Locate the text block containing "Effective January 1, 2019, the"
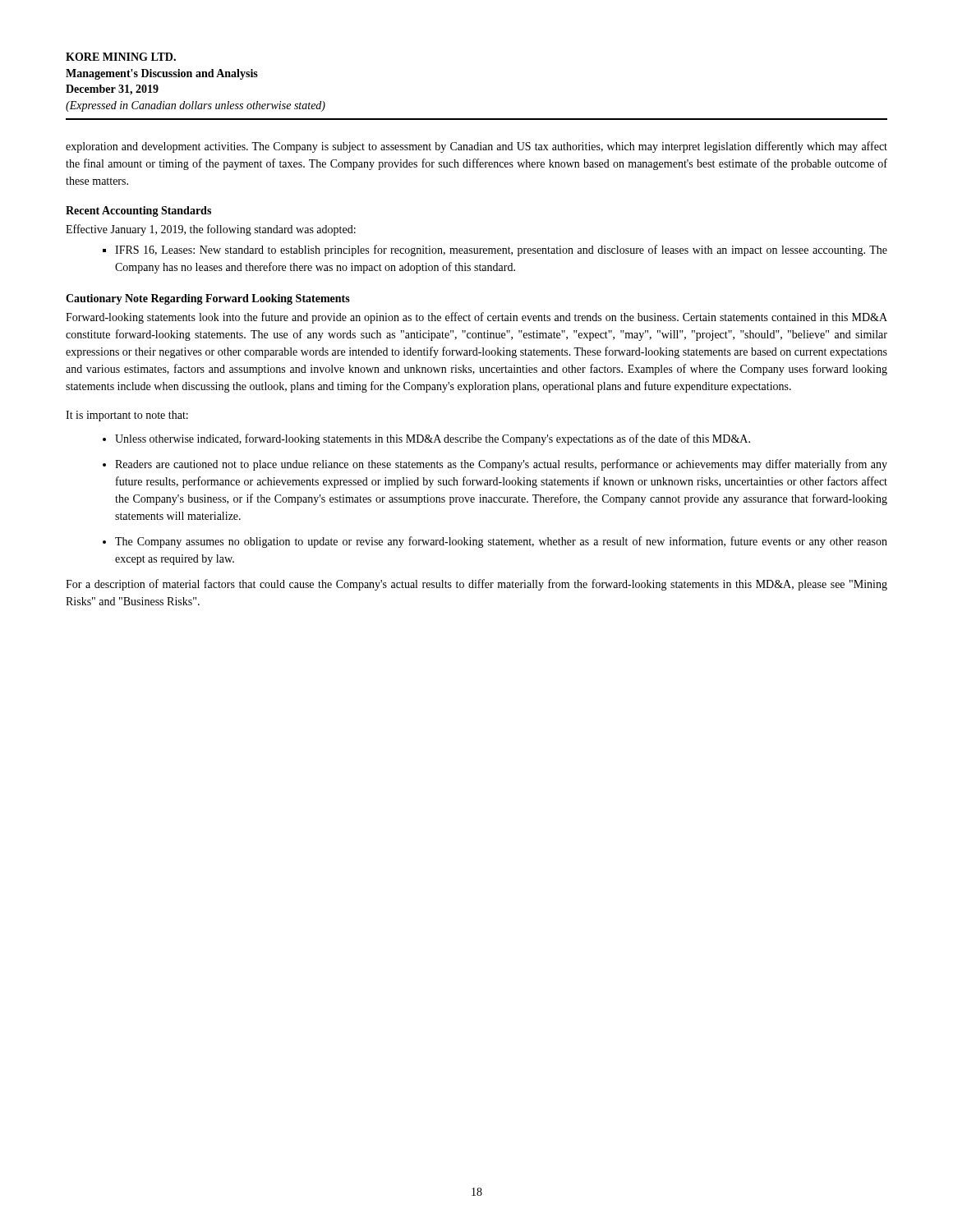The height and width of the screenshot is (1232, 953). [x=211, y=230]
